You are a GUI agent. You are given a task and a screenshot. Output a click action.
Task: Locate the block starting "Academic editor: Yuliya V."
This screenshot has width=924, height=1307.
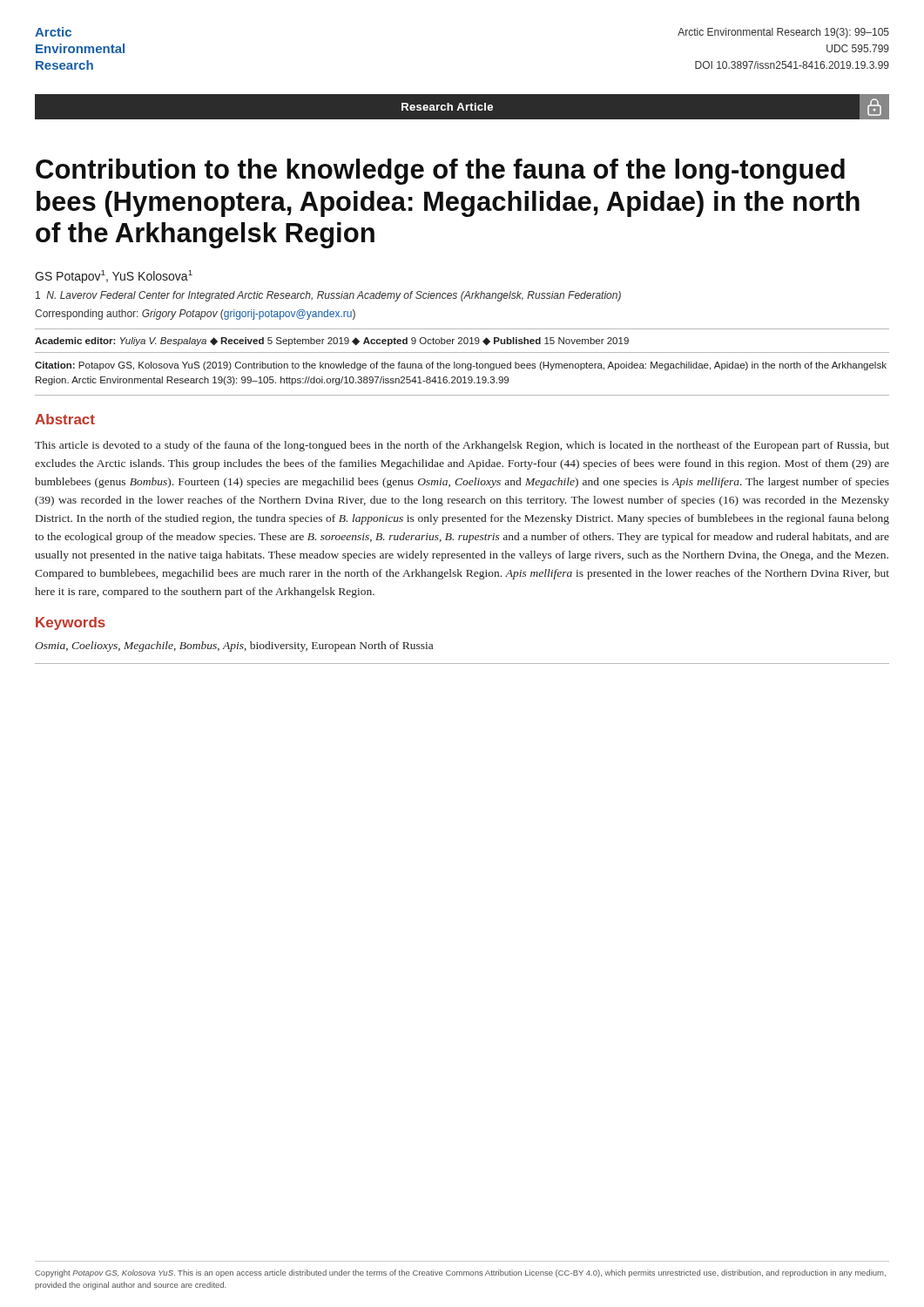pos(332,341)
